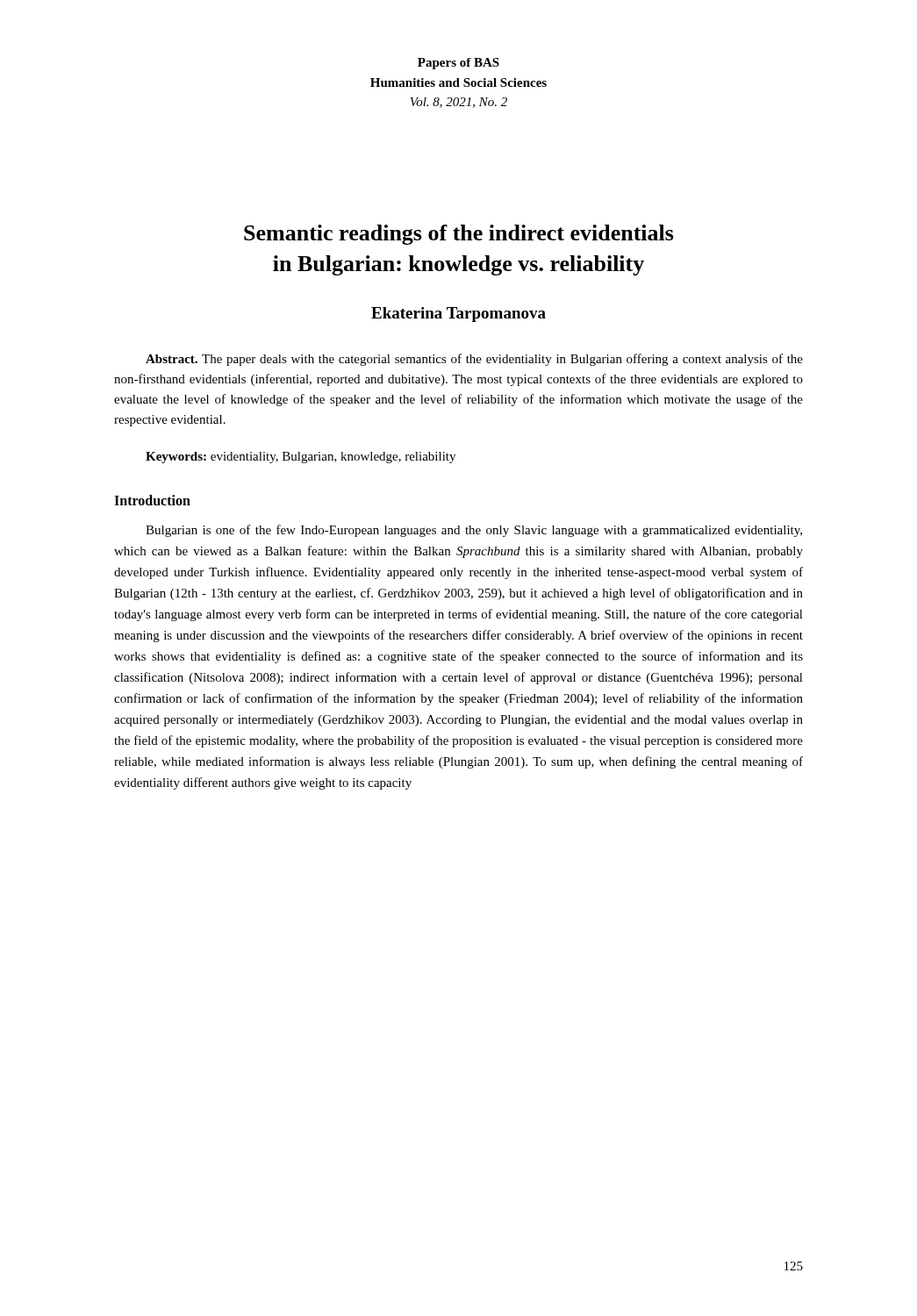
Task: Locate the text block that says "Abstract. The paper deals with the categorial"
Action: pos(458,390)
